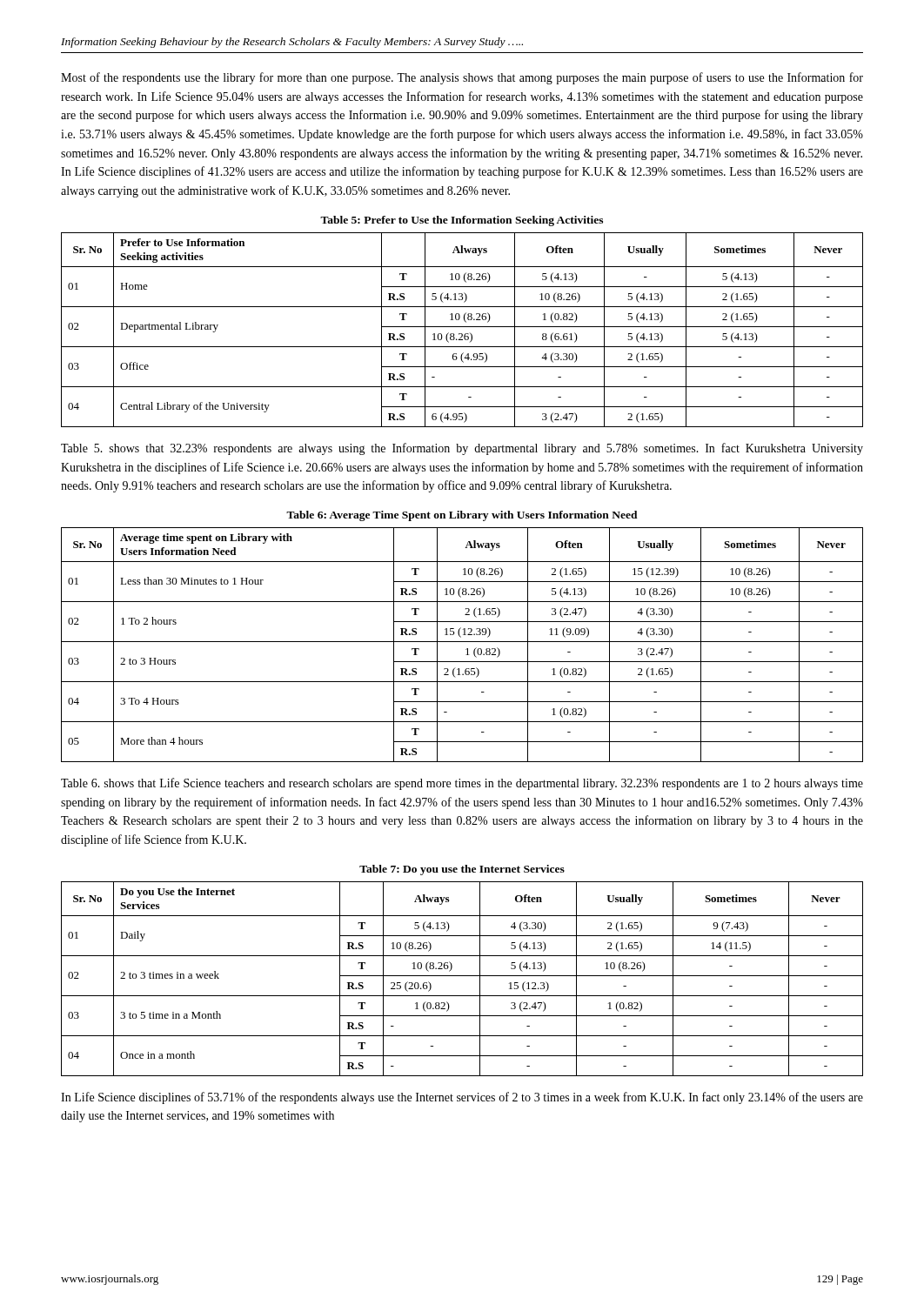Screen dimensions: 1305x924
Task: Select the text starting "Table 6. shows that Life Science"
Action: coord(462,812)
